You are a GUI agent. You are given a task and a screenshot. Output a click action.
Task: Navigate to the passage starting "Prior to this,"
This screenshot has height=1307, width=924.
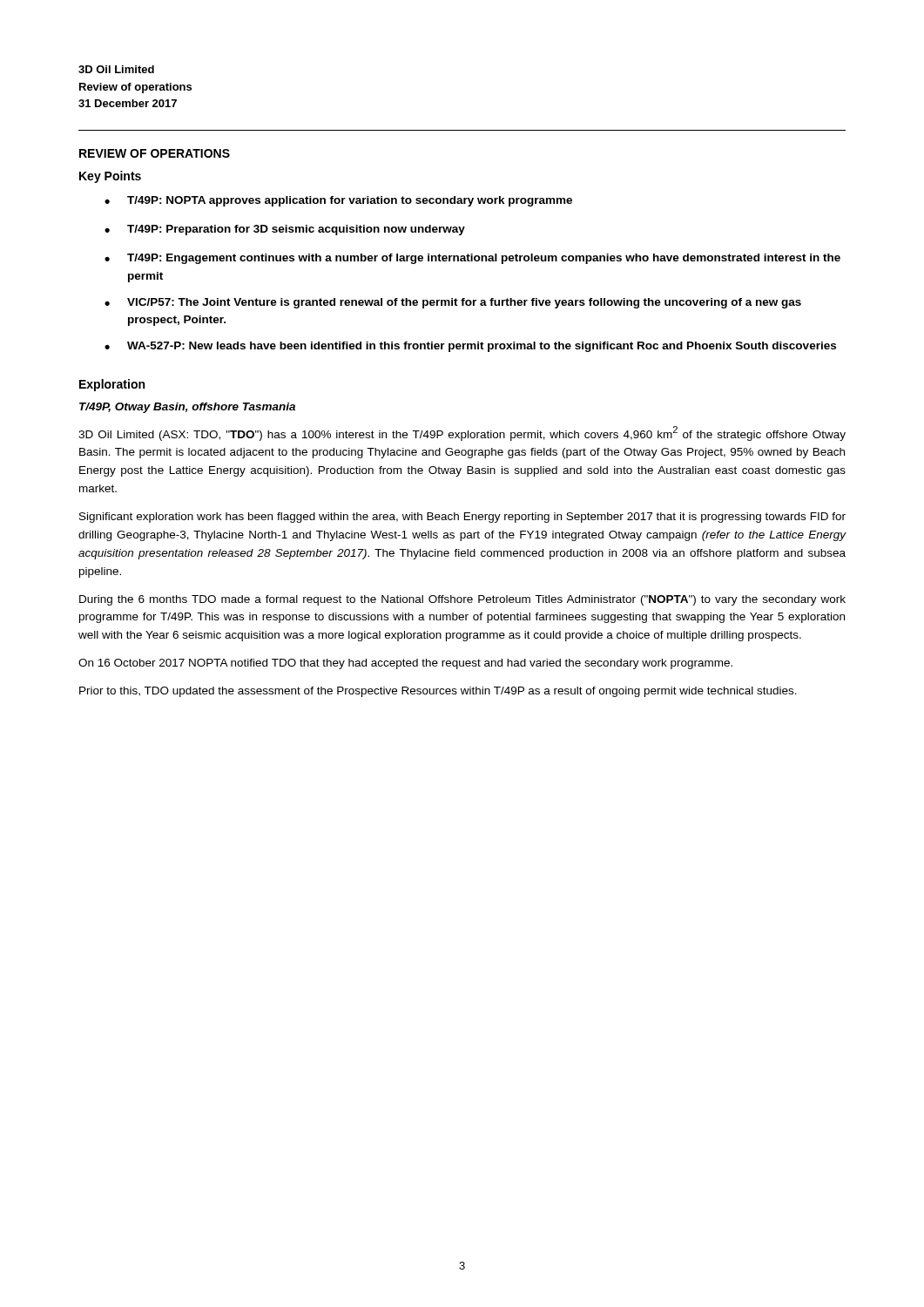point(438,691)
